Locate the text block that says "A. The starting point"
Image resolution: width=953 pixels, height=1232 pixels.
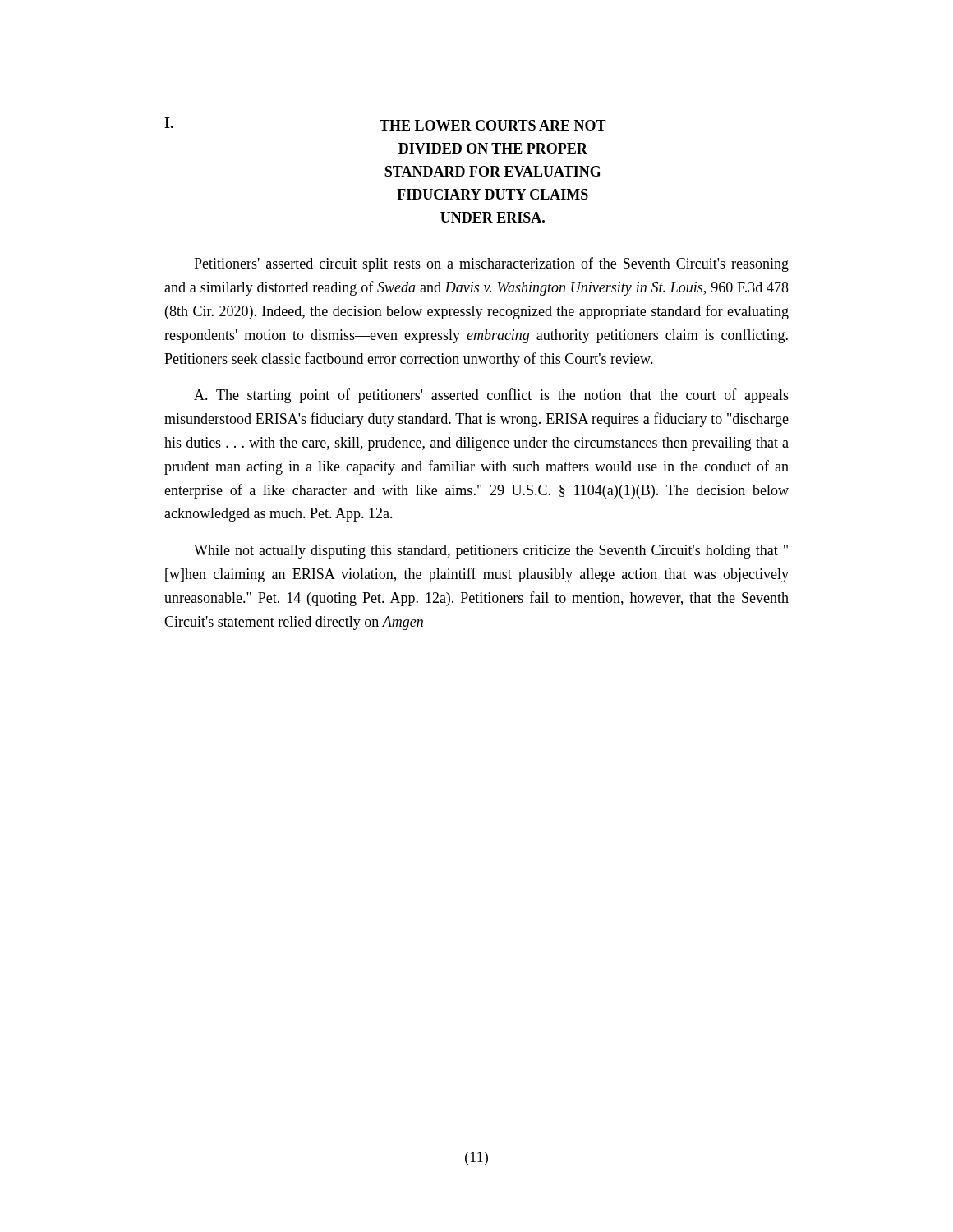476,455
